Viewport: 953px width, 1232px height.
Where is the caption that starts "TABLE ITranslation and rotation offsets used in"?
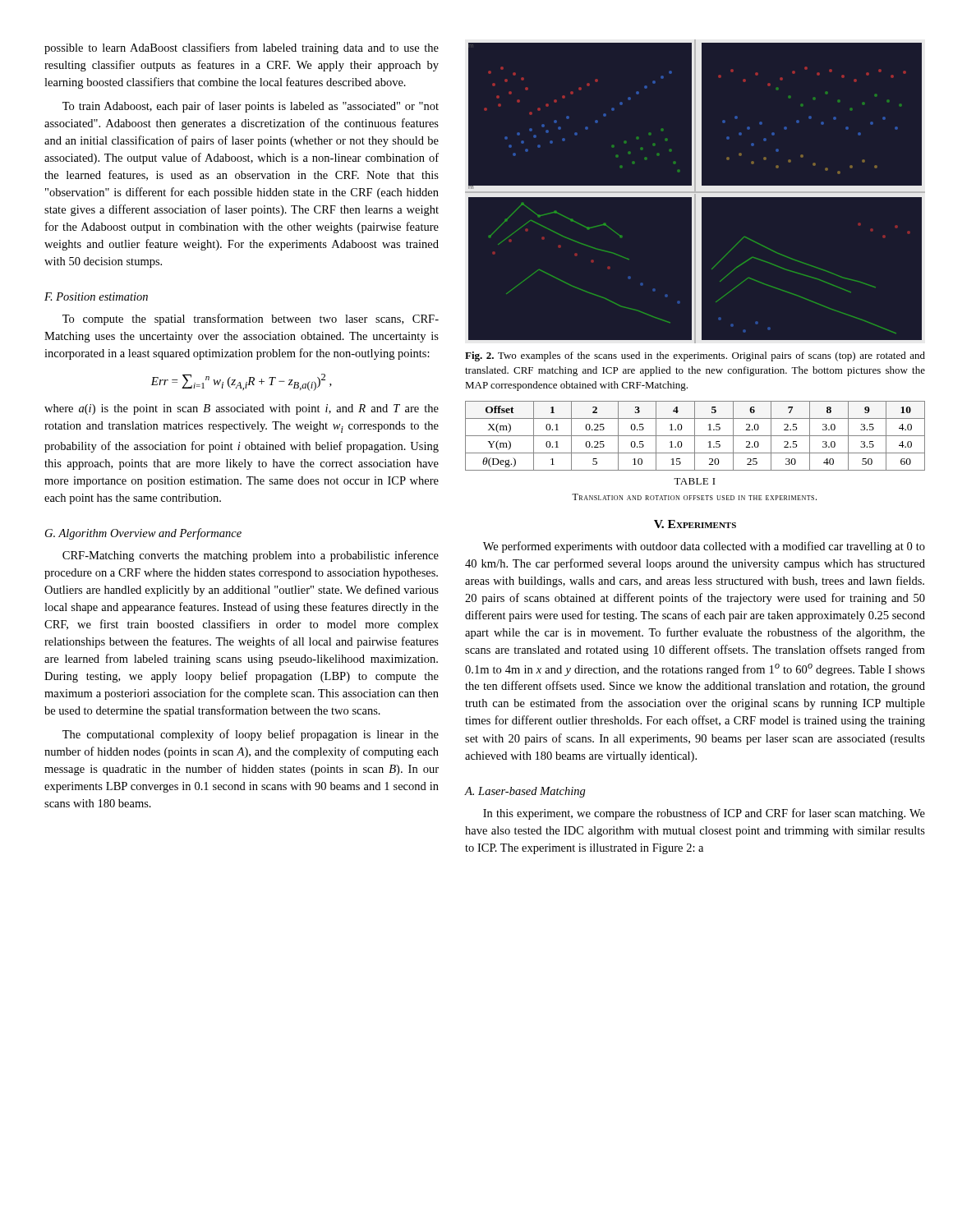[x=695, y=489]
